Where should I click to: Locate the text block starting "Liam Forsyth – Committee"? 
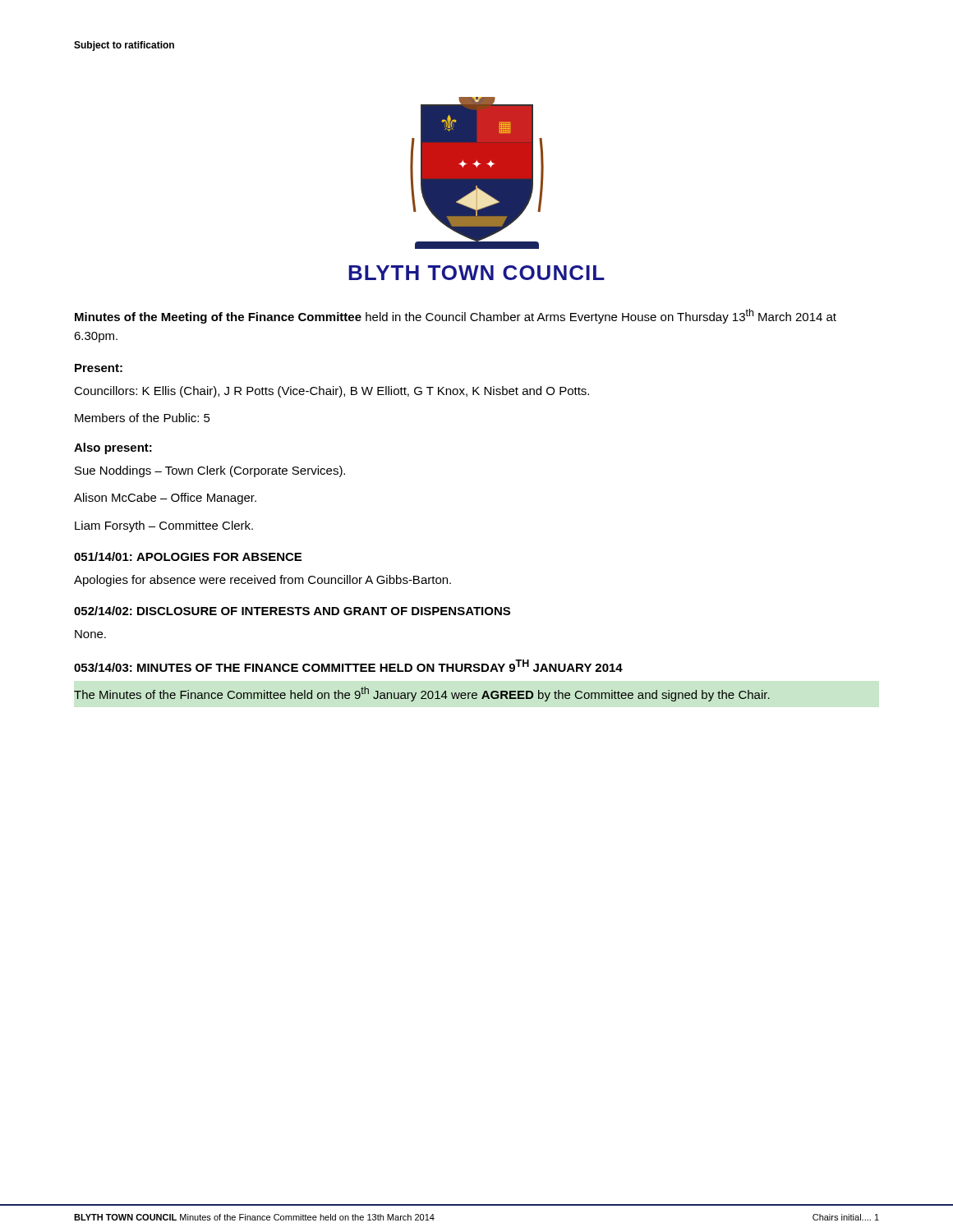[164, 525]
